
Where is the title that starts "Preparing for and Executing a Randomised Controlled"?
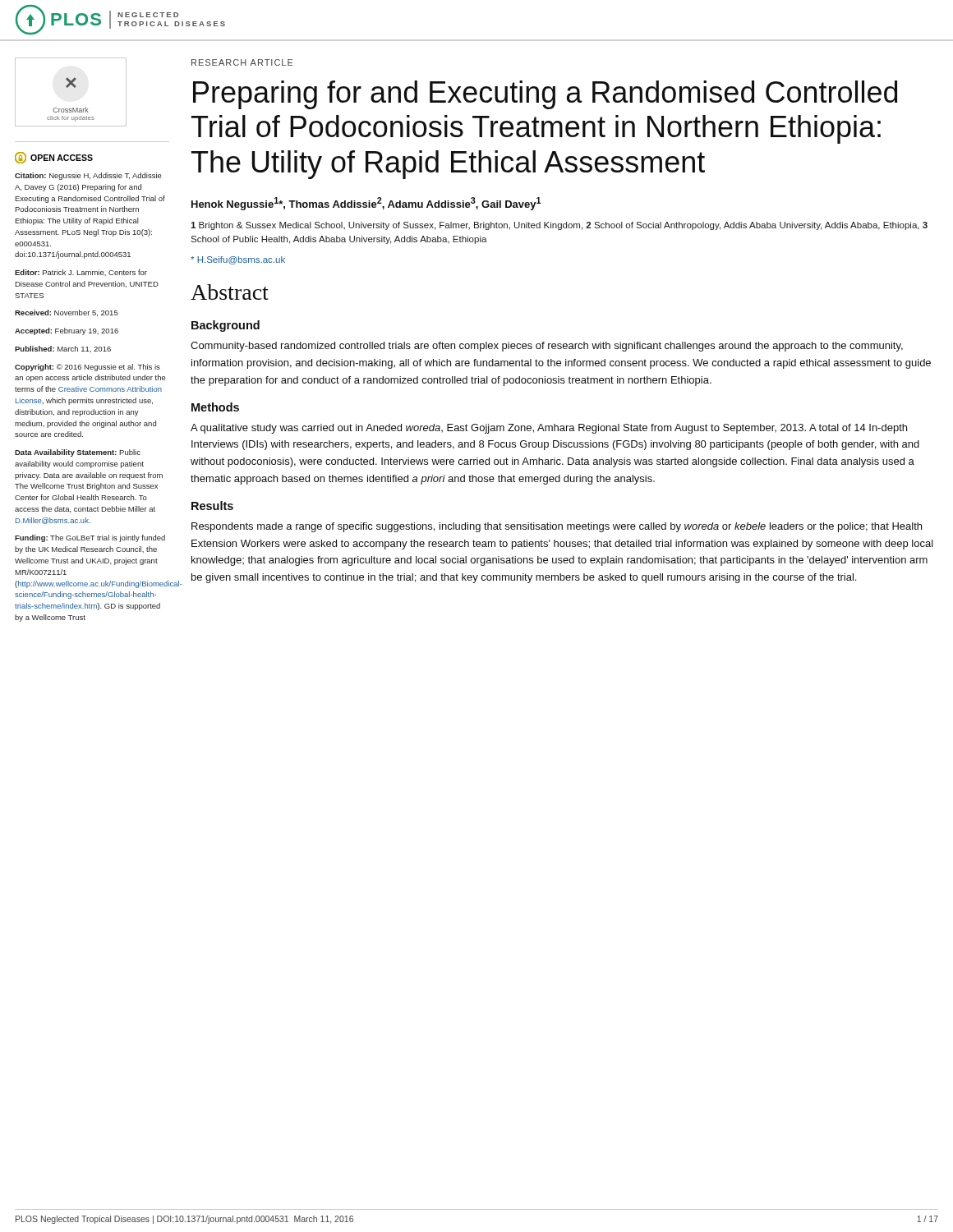click(545, 127)
